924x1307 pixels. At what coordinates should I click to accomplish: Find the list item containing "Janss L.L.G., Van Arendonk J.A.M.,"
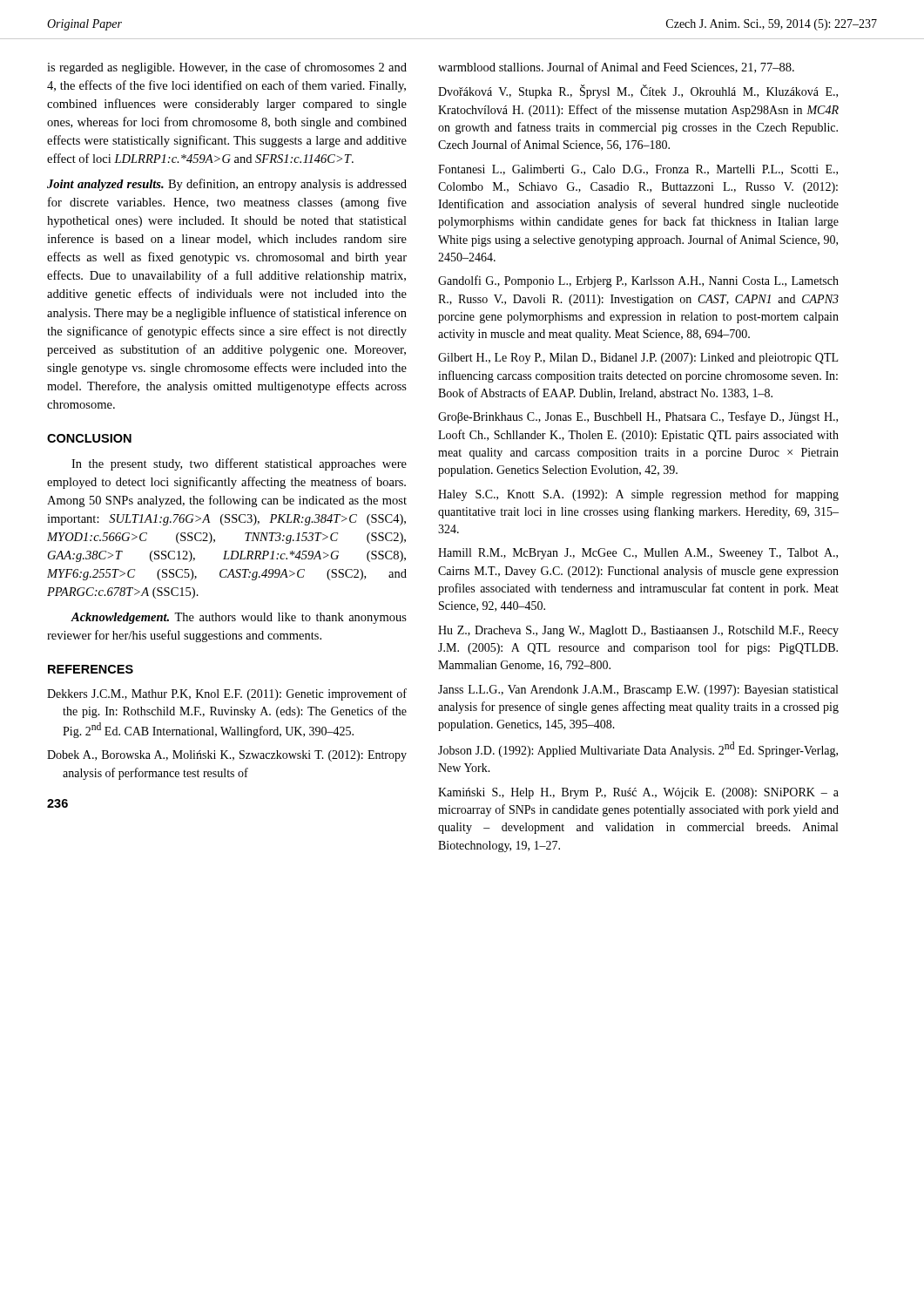638,707
